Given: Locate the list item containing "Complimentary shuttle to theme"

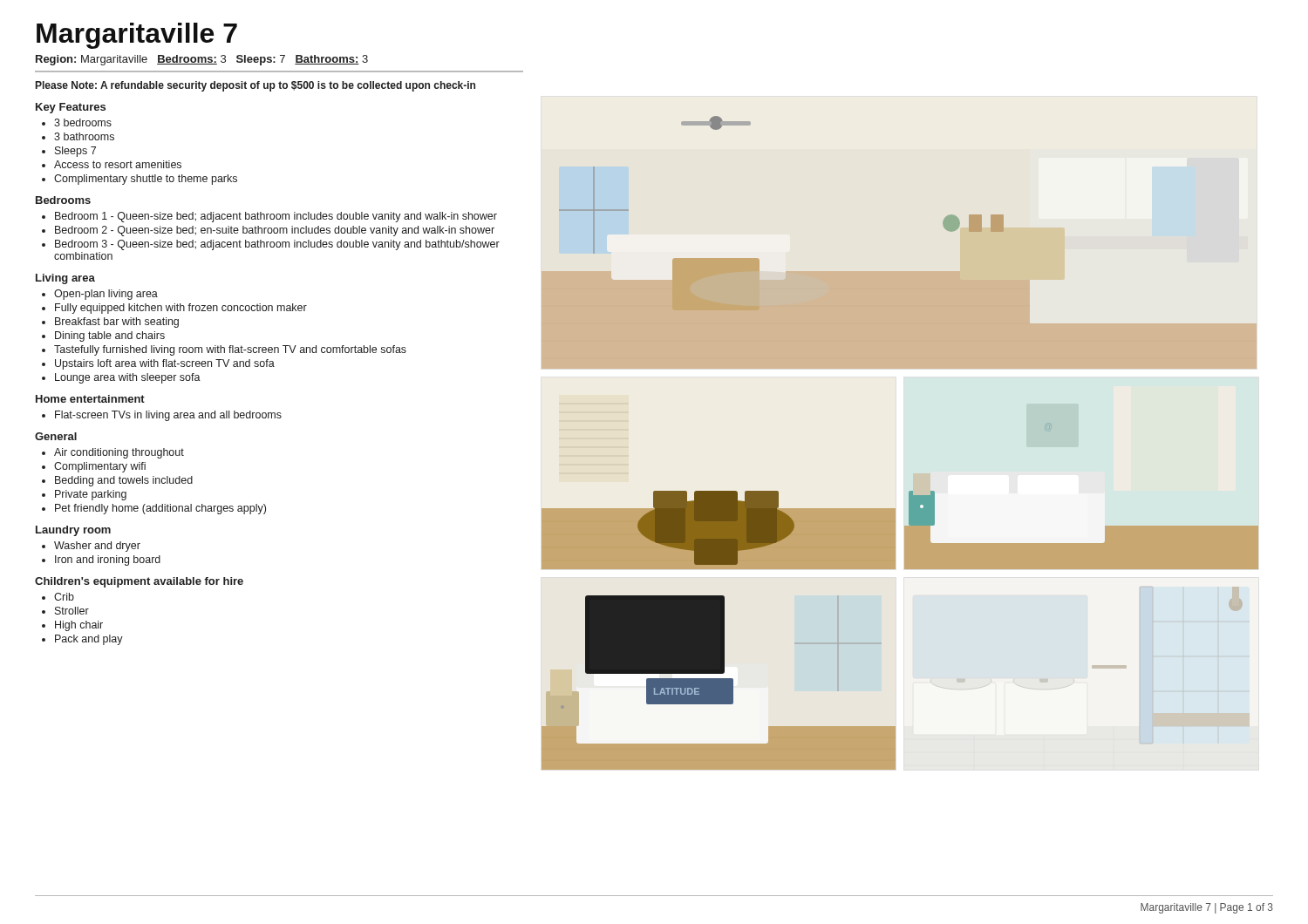Looking at the screenshot, I should [146, 179].
